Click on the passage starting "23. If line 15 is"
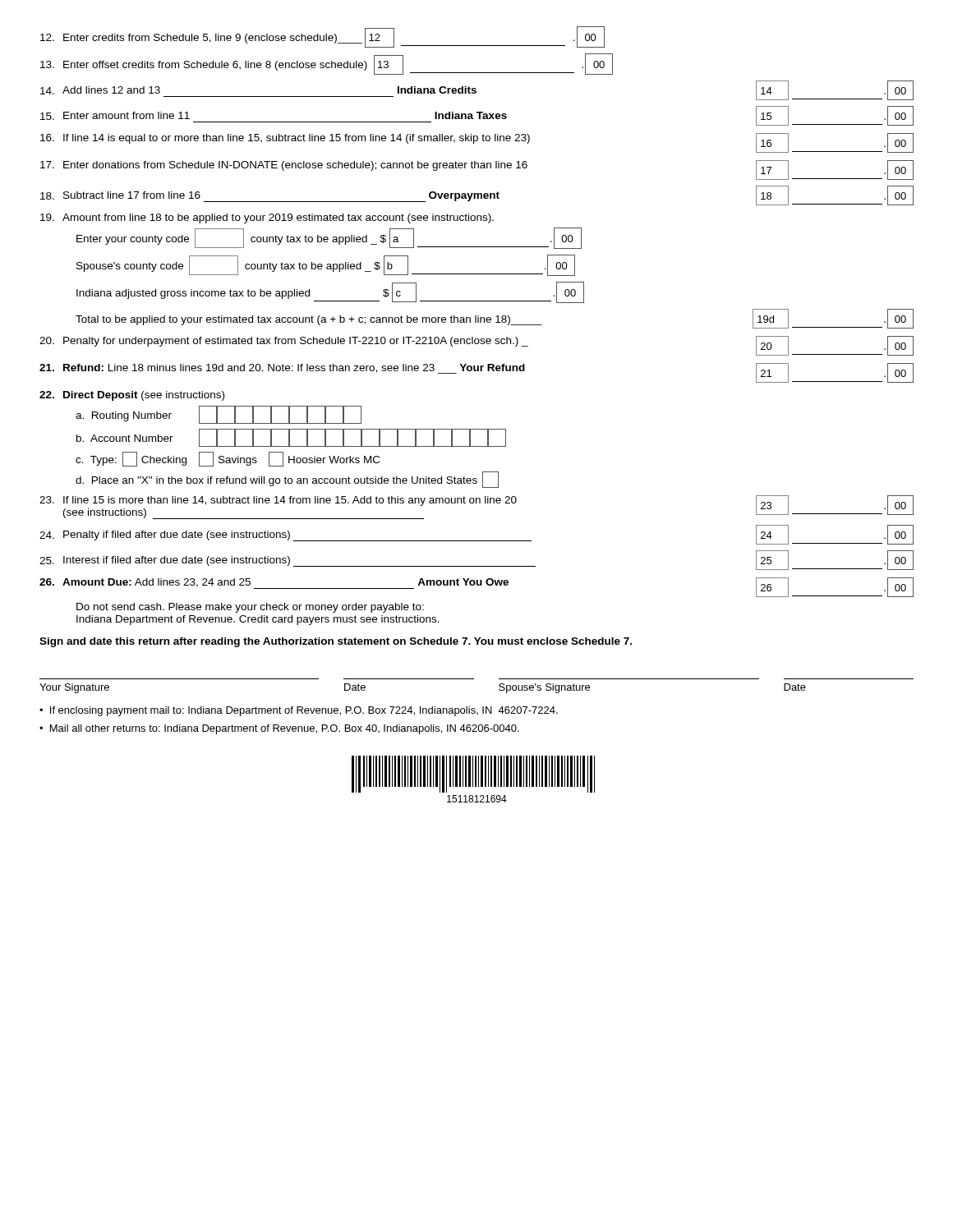Viewport: 953px width, 1232px height. 476,506
